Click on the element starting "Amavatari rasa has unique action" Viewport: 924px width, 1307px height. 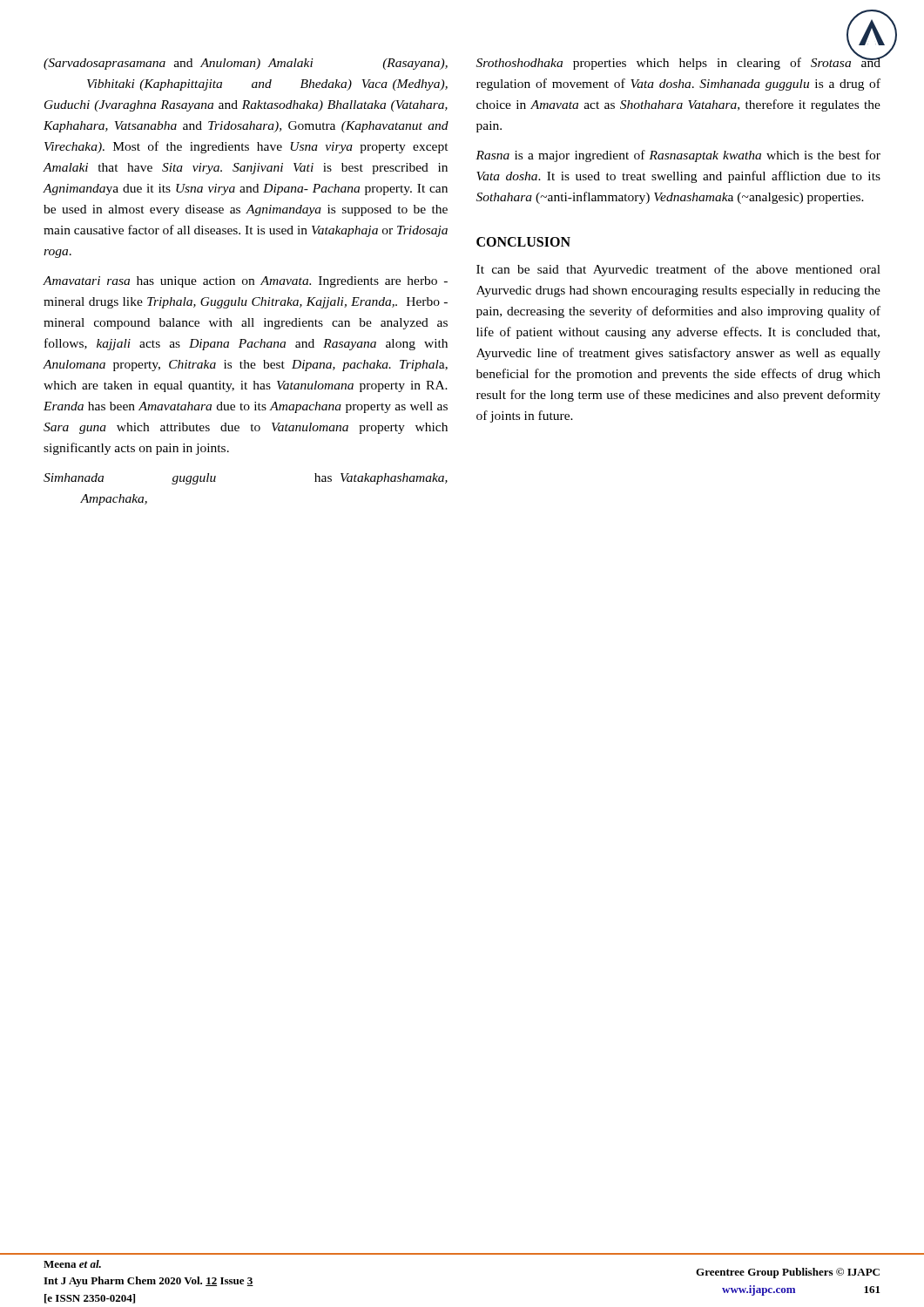click(246, 364)
